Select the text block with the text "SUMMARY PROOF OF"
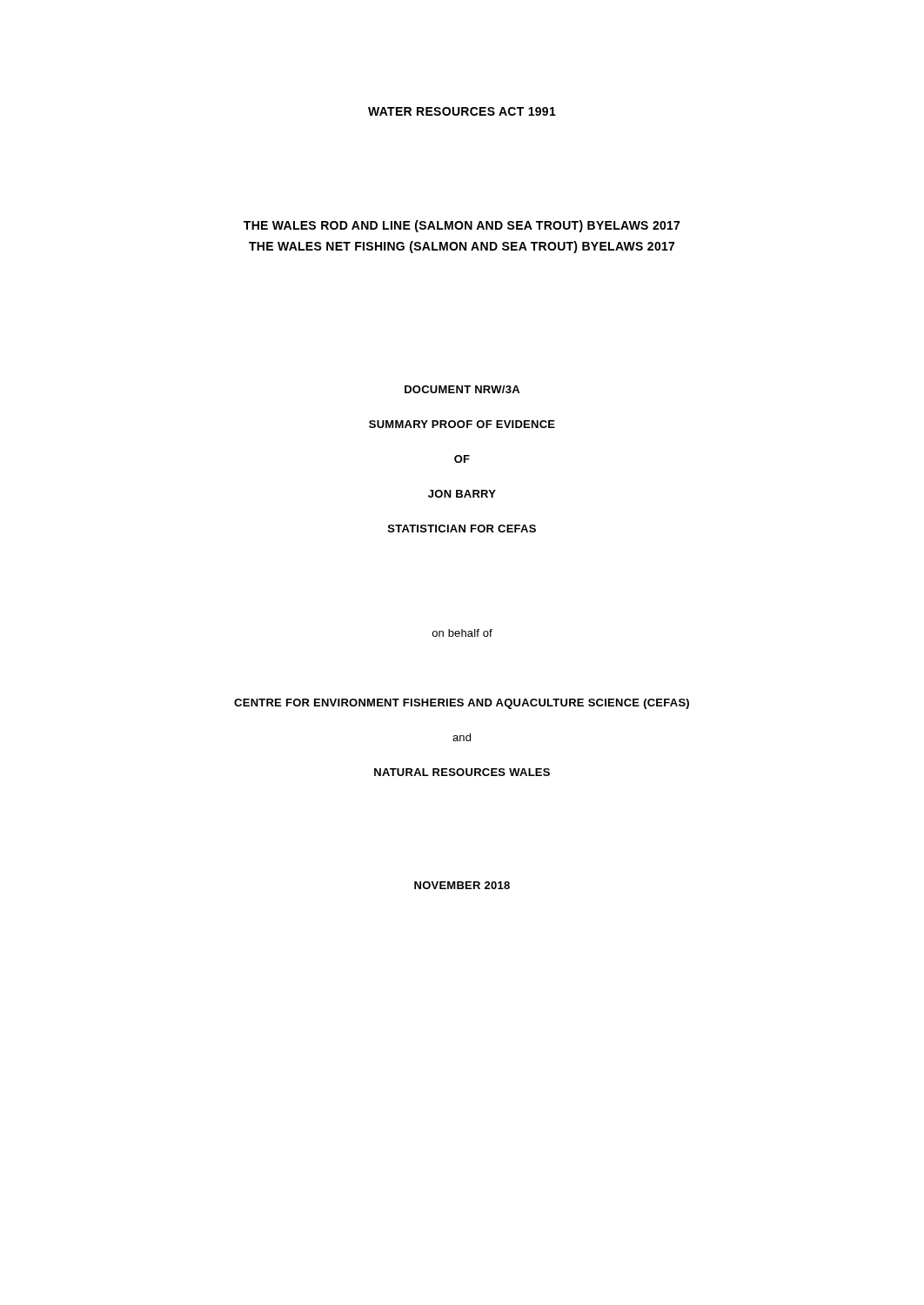924x1305 pixels. point(462,424)
